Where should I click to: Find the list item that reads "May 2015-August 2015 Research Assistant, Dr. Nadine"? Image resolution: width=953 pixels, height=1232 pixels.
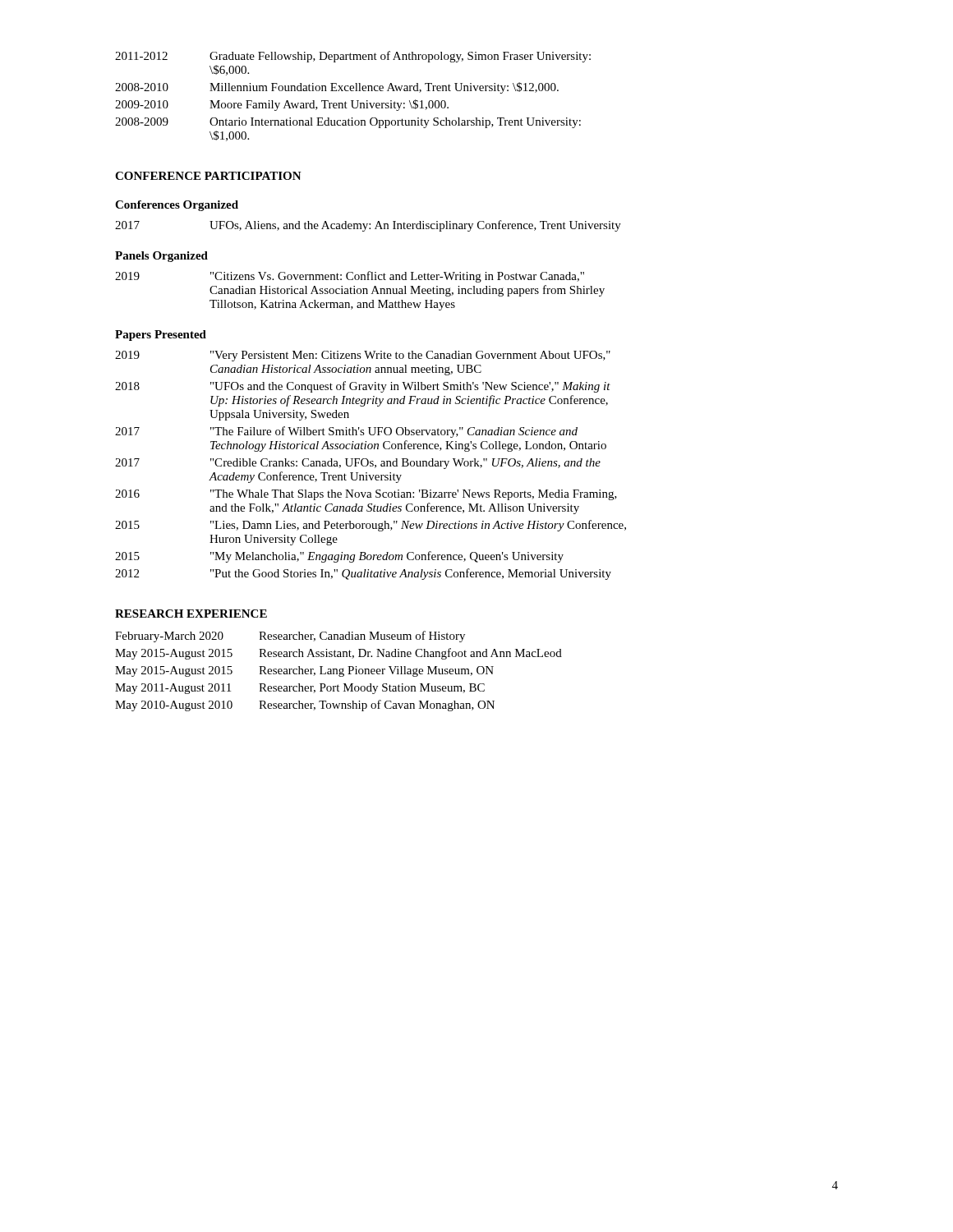(476, 653)
